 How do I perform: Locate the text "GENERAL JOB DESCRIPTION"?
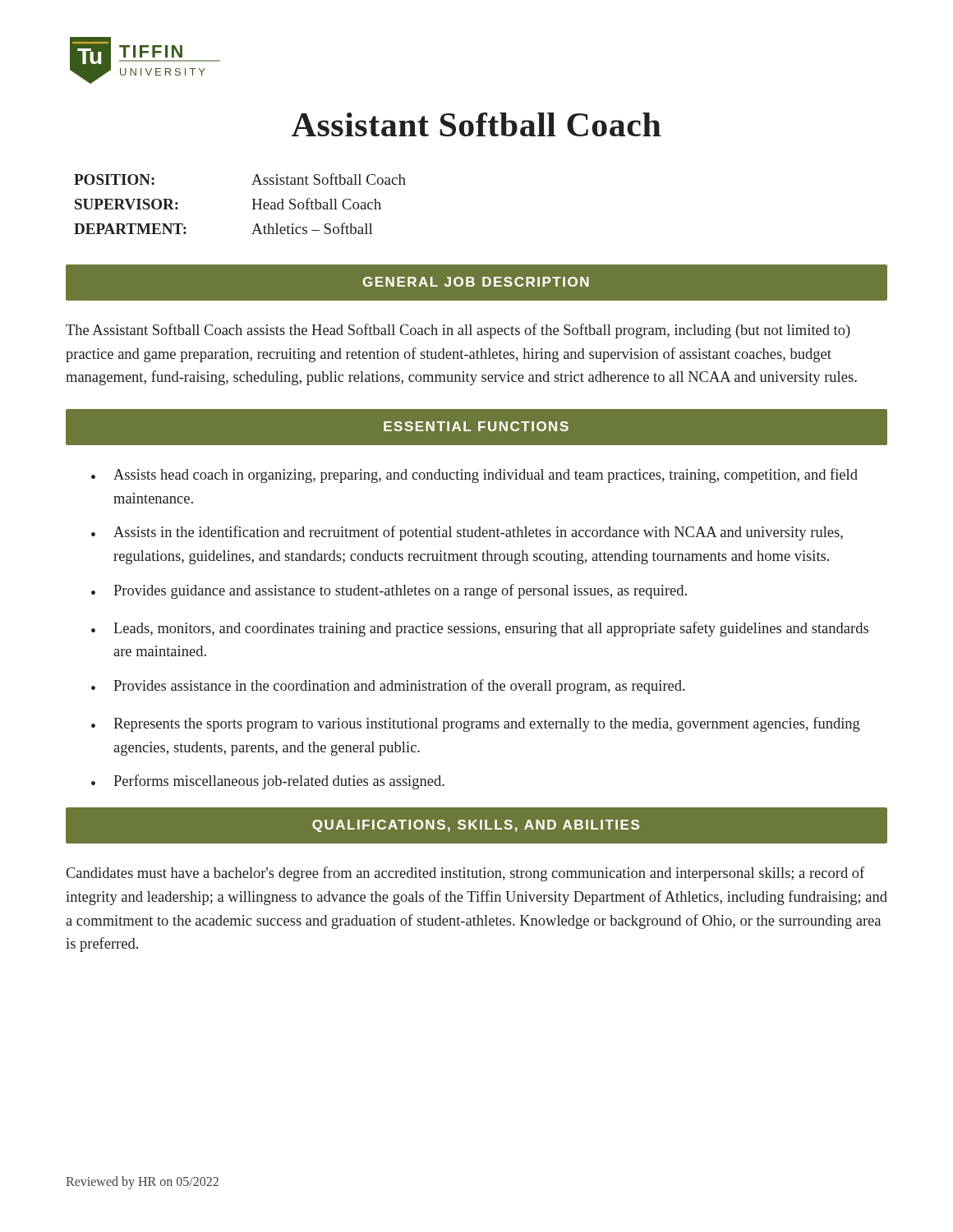tap(476, 282)
